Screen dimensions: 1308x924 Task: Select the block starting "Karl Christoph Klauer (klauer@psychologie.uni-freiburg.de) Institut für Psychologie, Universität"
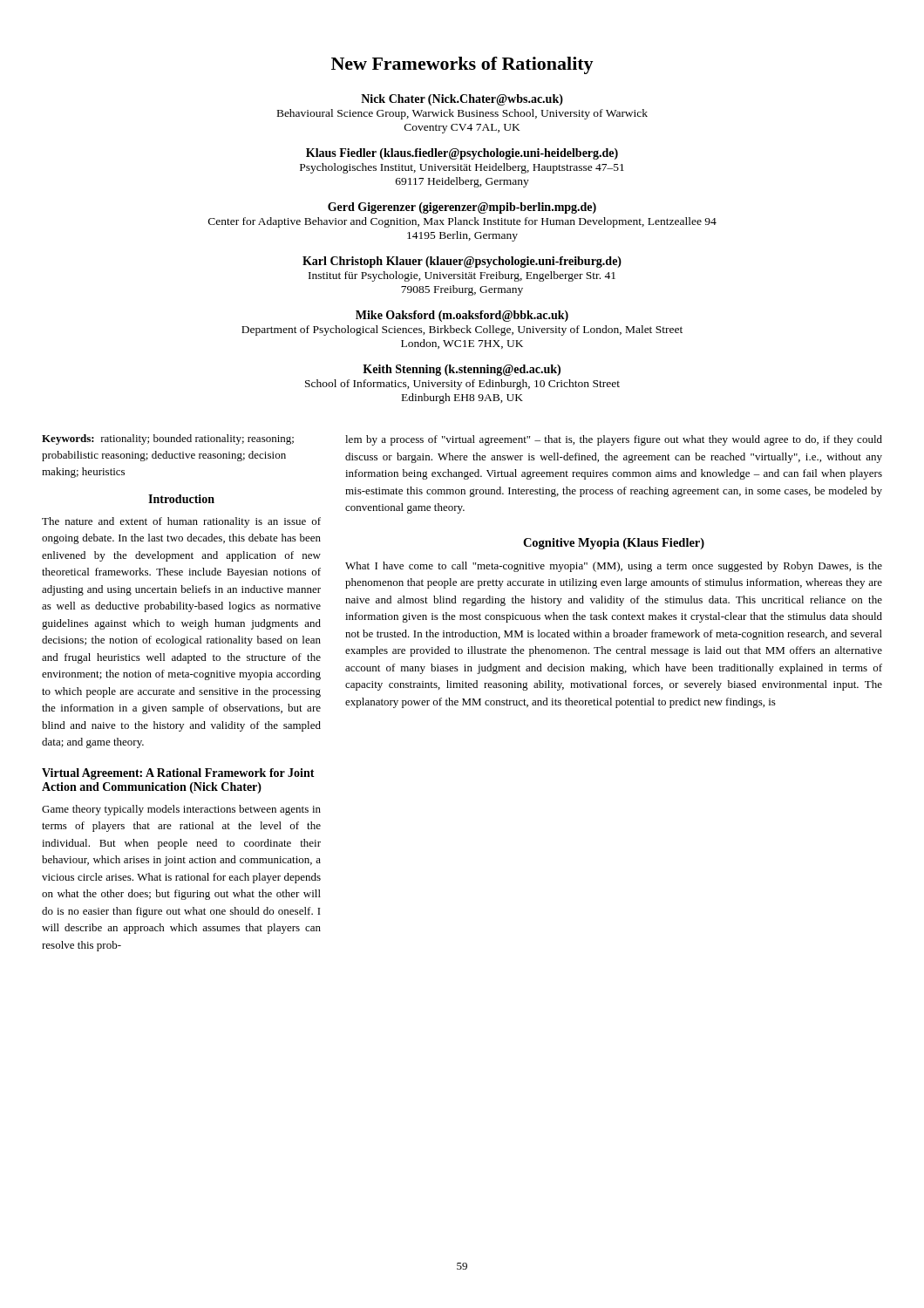click(462, 276)
